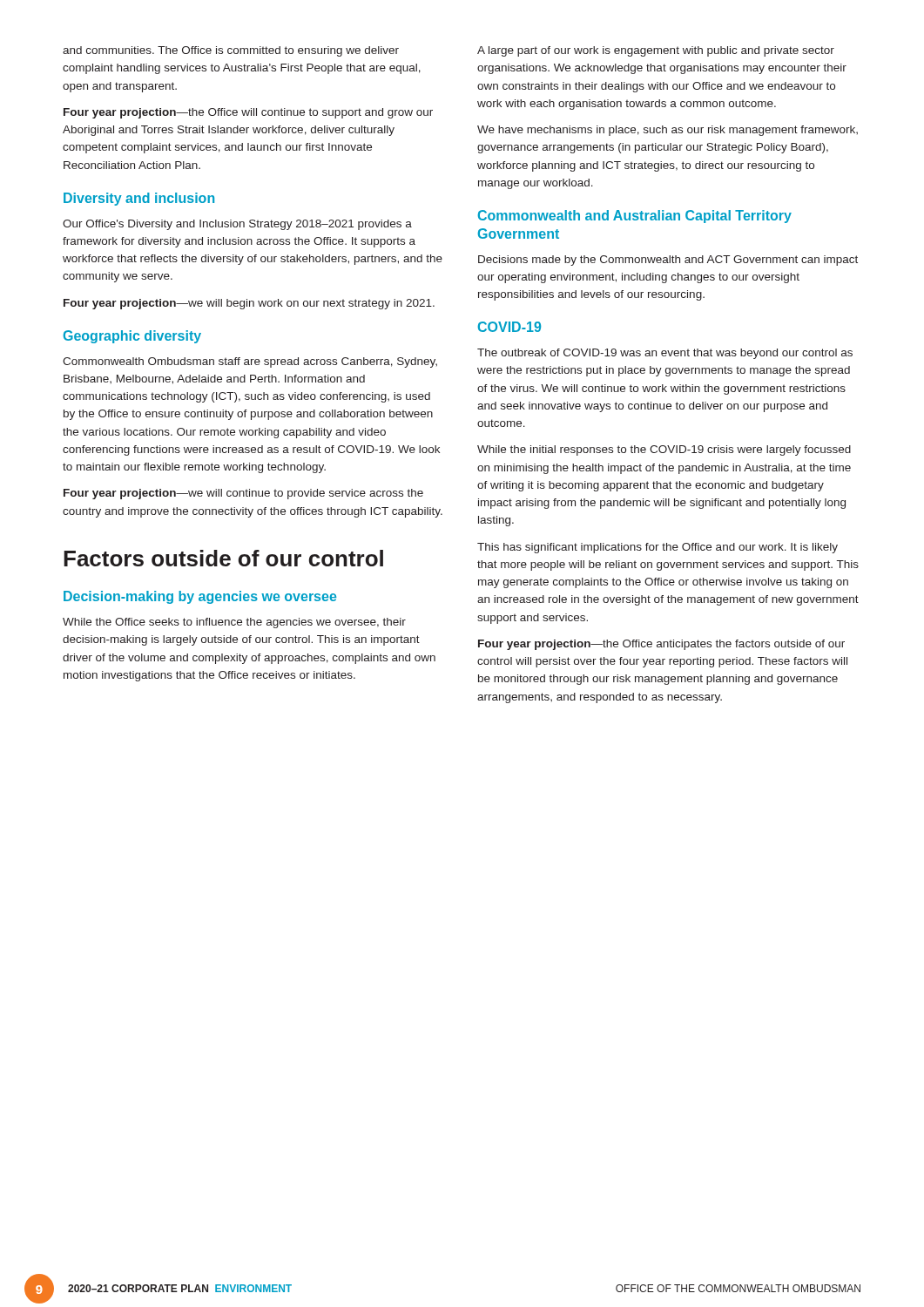This screenshot has width=924, height=1307.
Task: Locate the region starting "Four year projection—we will begin"
Action: click(254, 303)
